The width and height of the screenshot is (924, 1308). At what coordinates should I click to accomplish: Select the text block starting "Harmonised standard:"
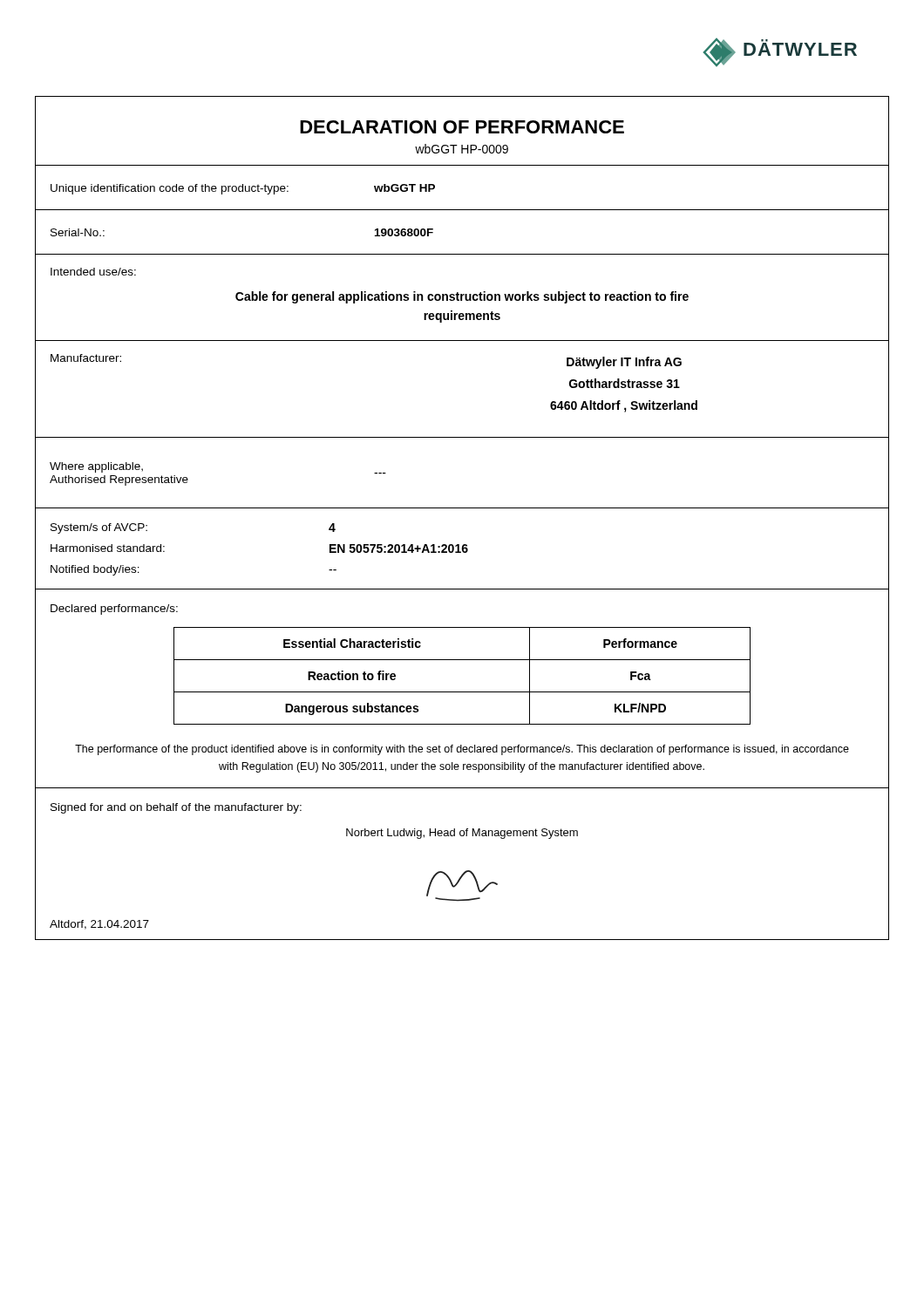click(x=108, y=548)
